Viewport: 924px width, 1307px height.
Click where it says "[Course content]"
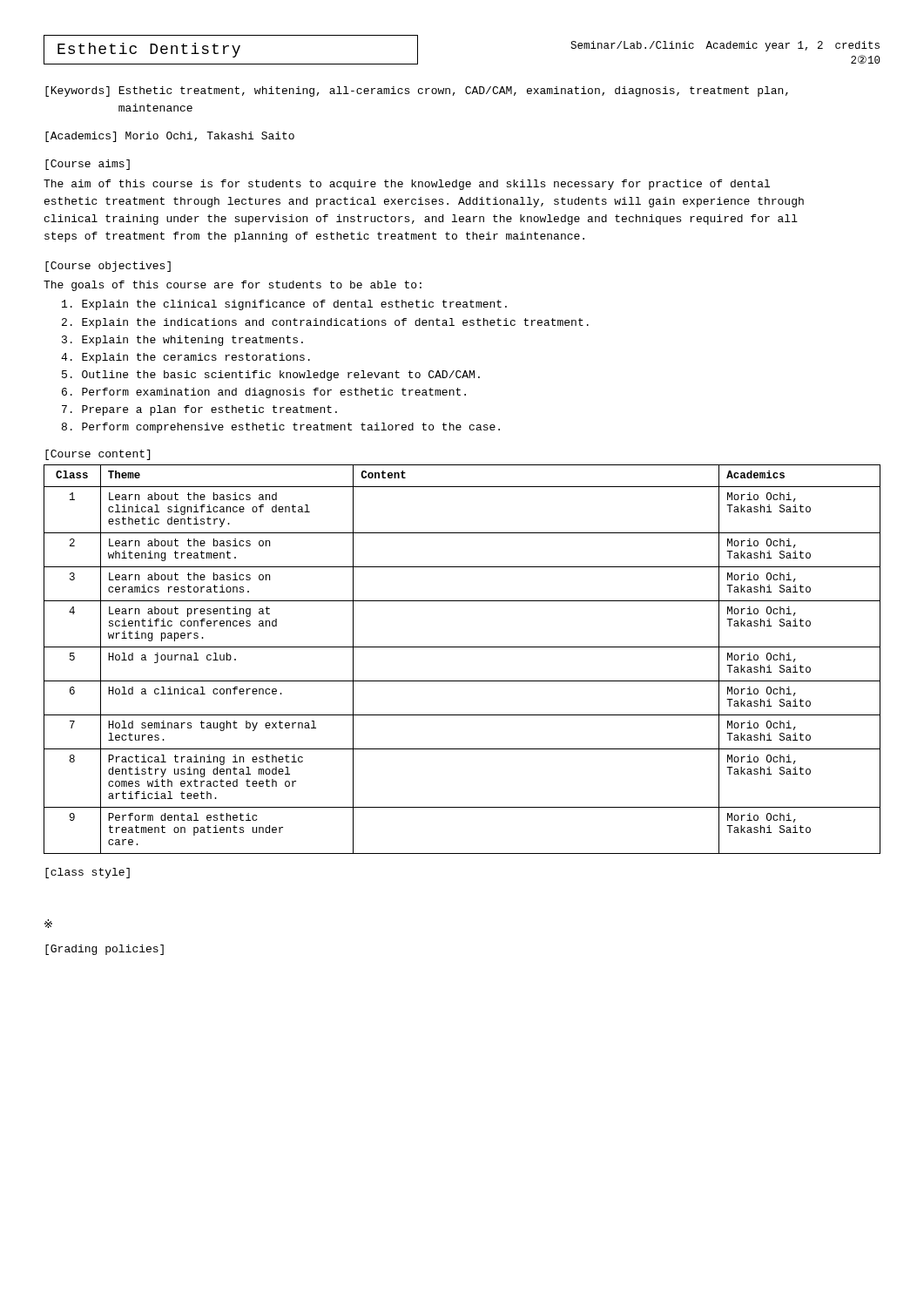tap(98, 454)
